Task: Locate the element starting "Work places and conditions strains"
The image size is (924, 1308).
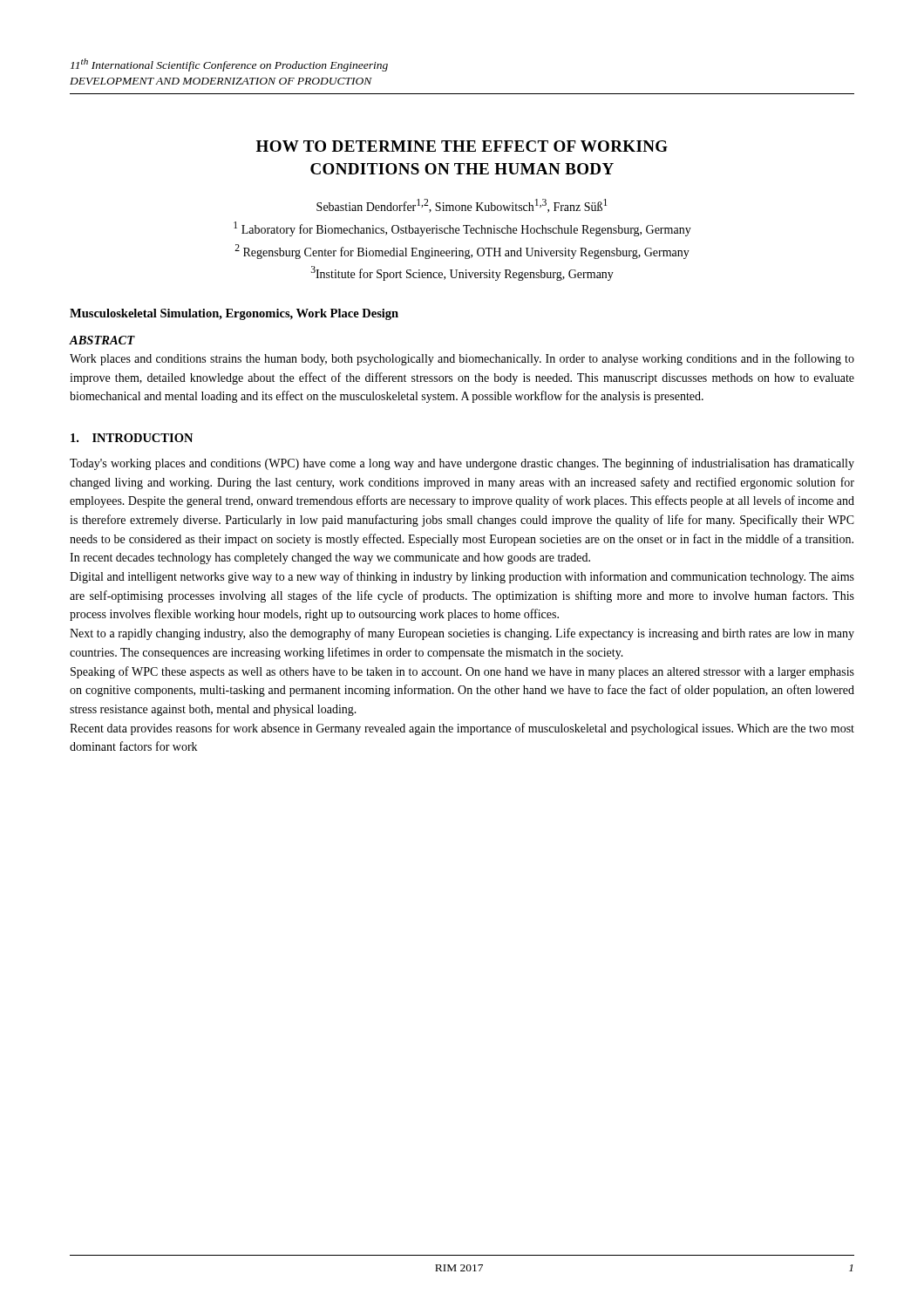Action: (x=462, y=378)
